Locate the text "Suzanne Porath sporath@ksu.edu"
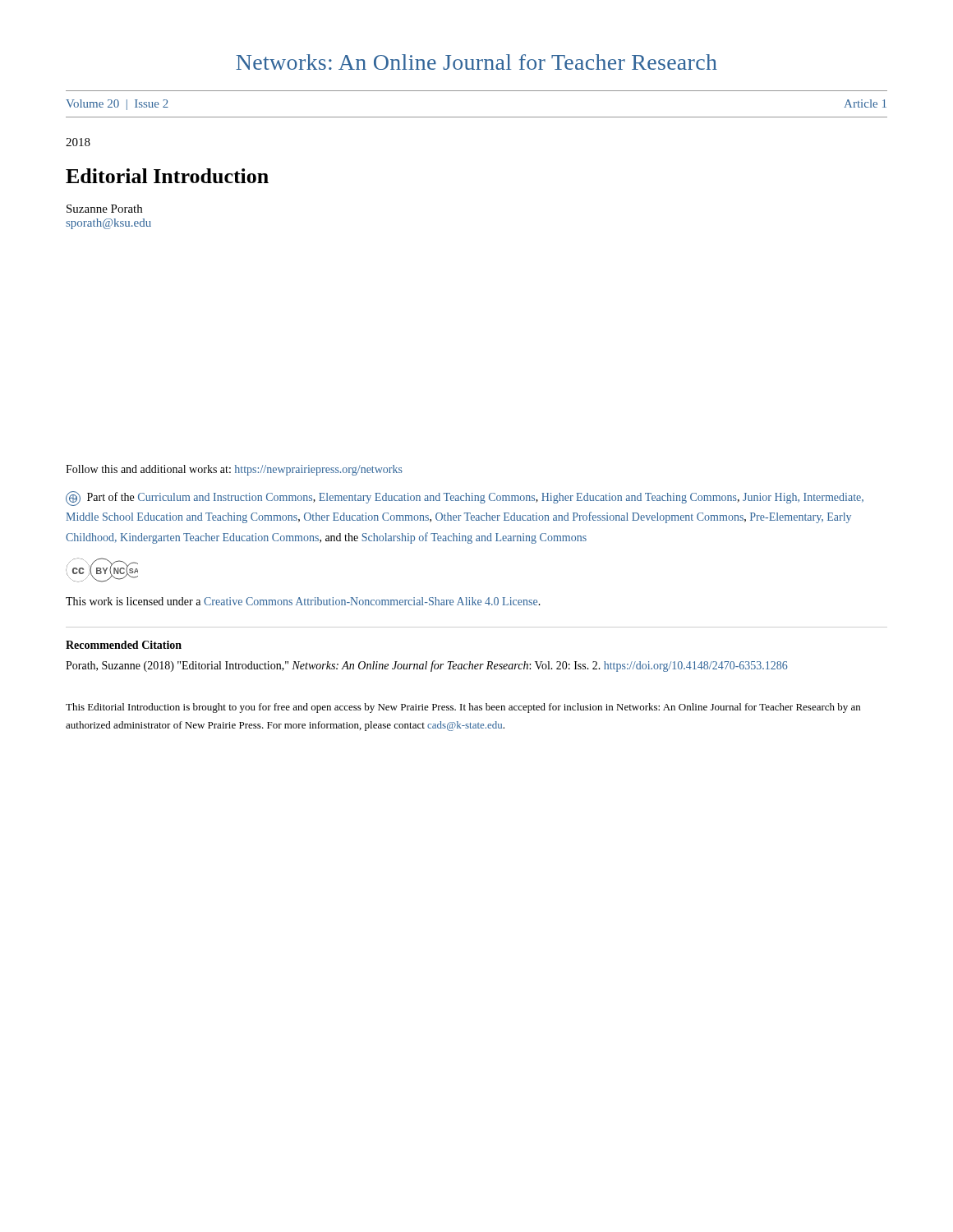 [109, 216]
